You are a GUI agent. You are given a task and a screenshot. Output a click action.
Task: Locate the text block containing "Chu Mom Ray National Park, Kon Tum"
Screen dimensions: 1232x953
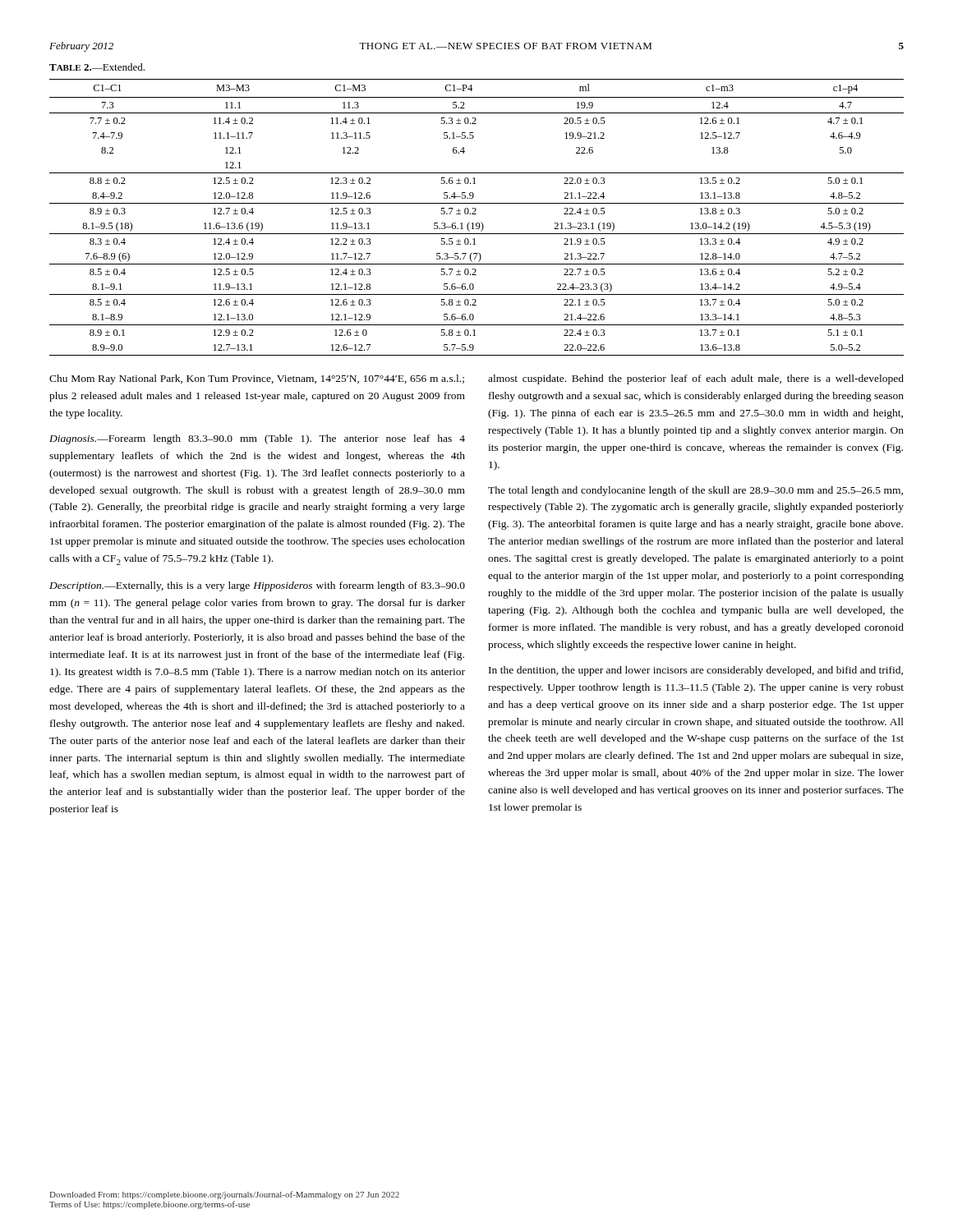[257, 395]
